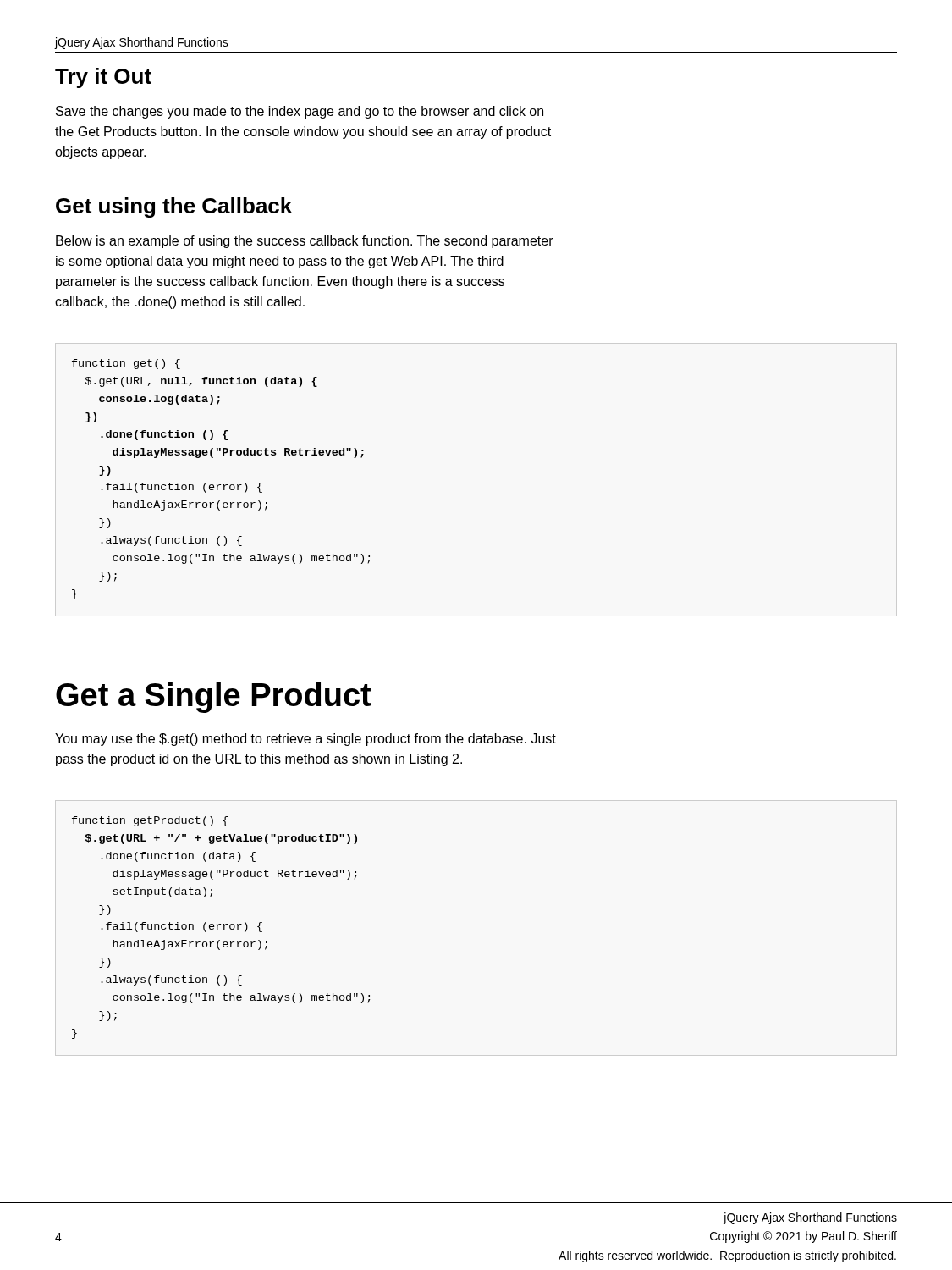Locate the block starting "function getProduct() { $.get(URL + "/" +"
Screen dimensions: 1270x952
(150, 821)
